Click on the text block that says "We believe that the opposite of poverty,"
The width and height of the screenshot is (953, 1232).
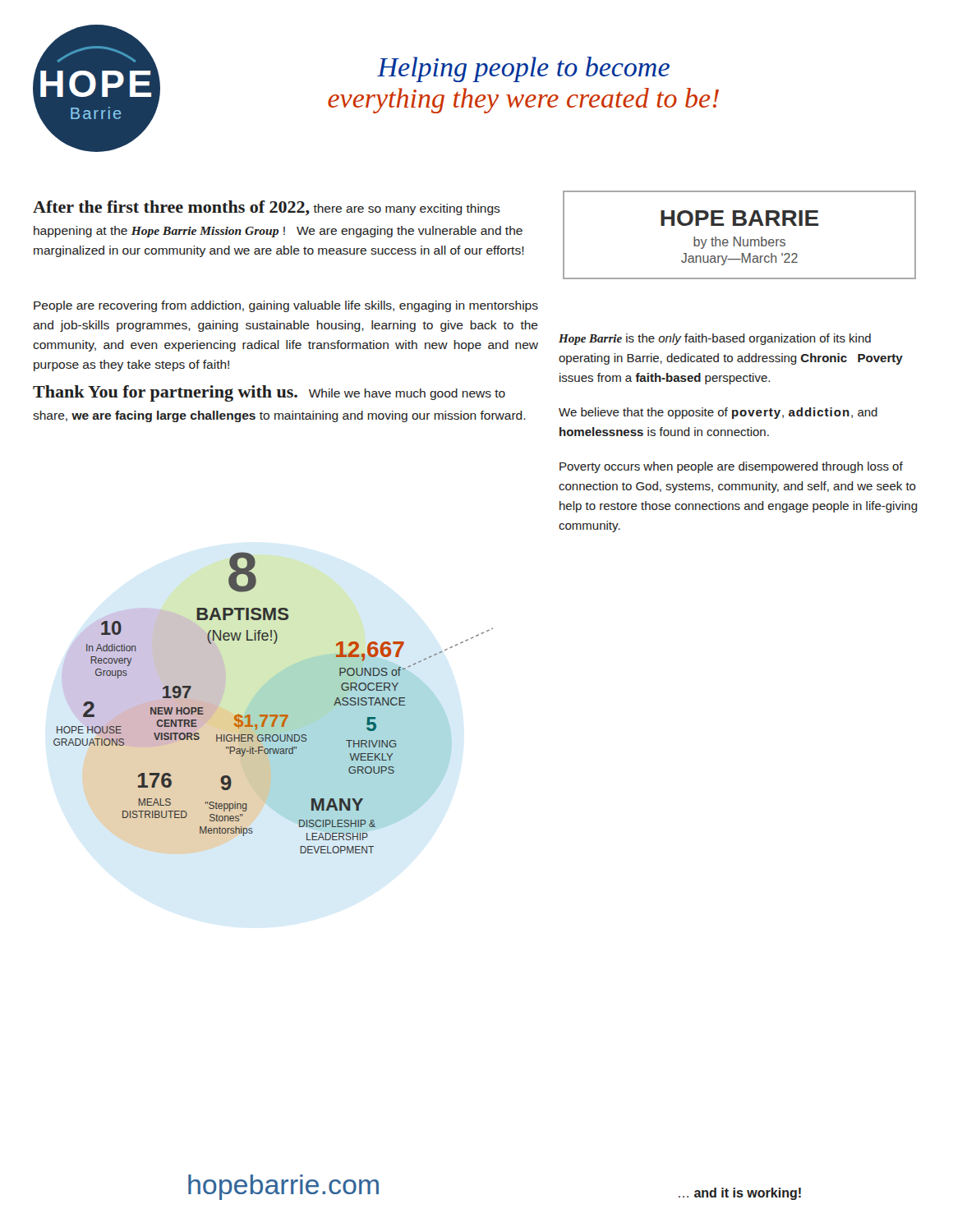pyautogui.click(x=718, y=422)
